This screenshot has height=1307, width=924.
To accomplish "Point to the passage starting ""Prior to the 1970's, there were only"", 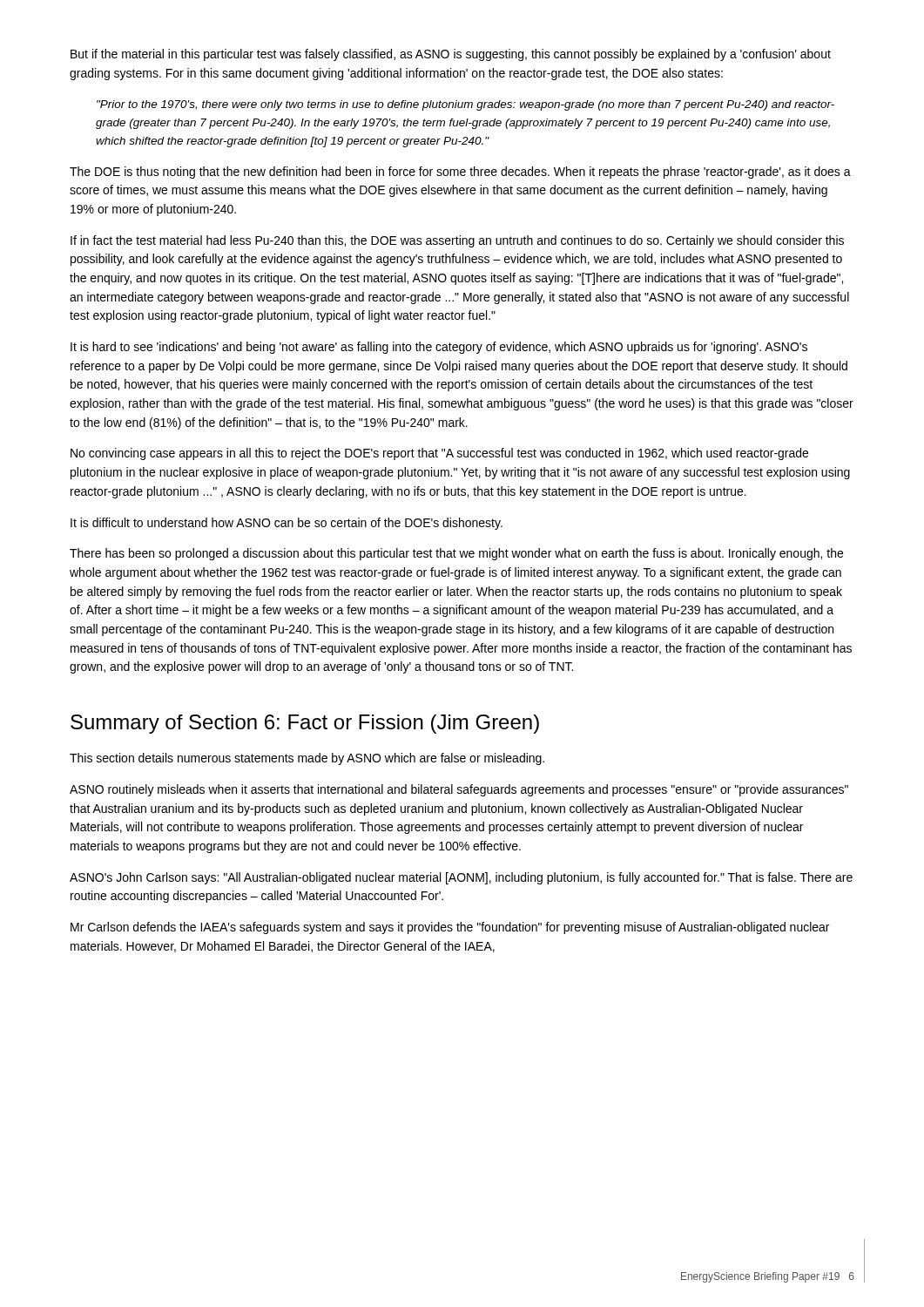I will click(475, 123).
